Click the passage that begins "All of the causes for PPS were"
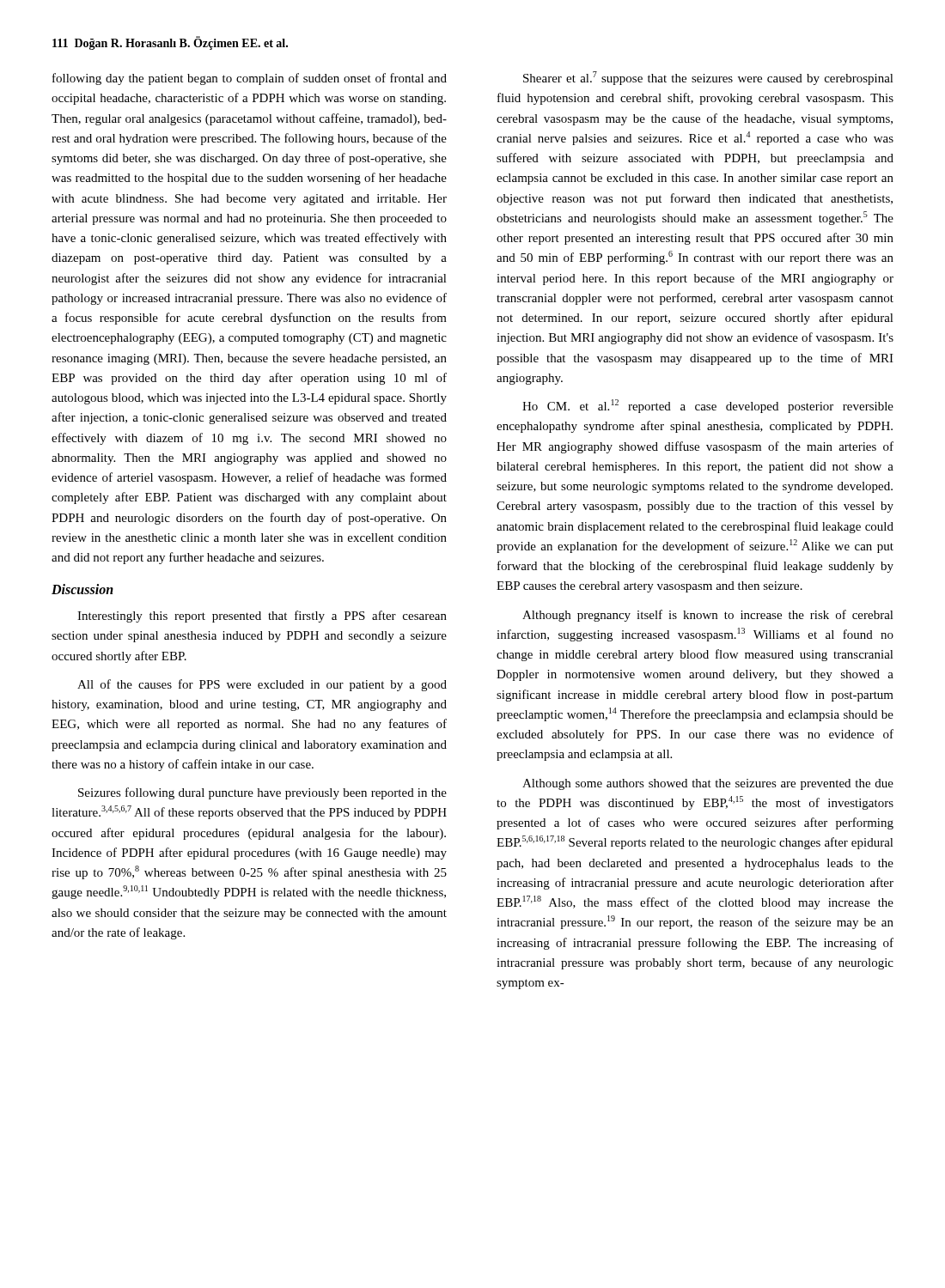The width and height of the screenshot is (945, 1288). pyautogui.click(x=249, y=725)
